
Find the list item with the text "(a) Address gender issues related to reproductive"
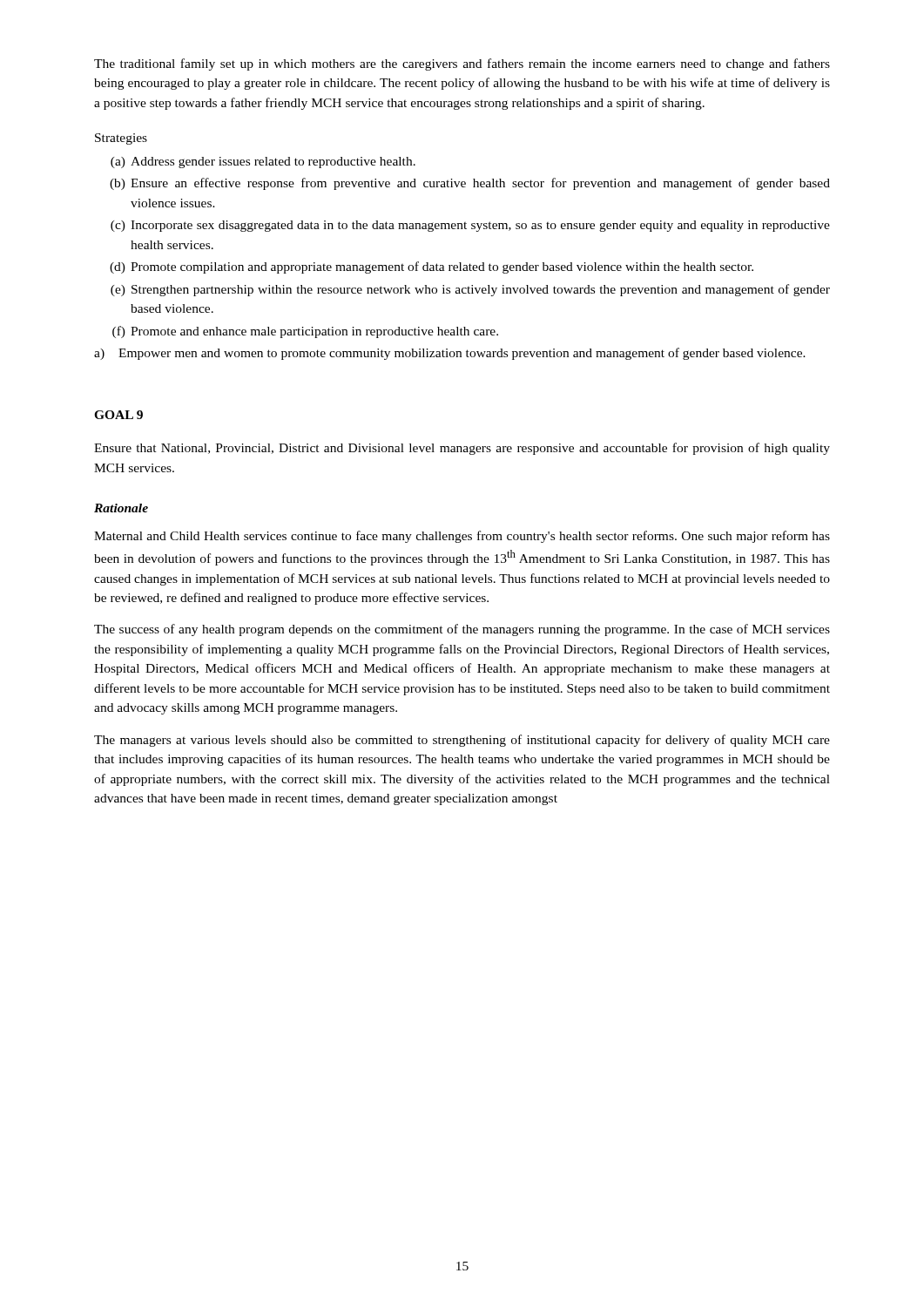click(x=263, y=163)
